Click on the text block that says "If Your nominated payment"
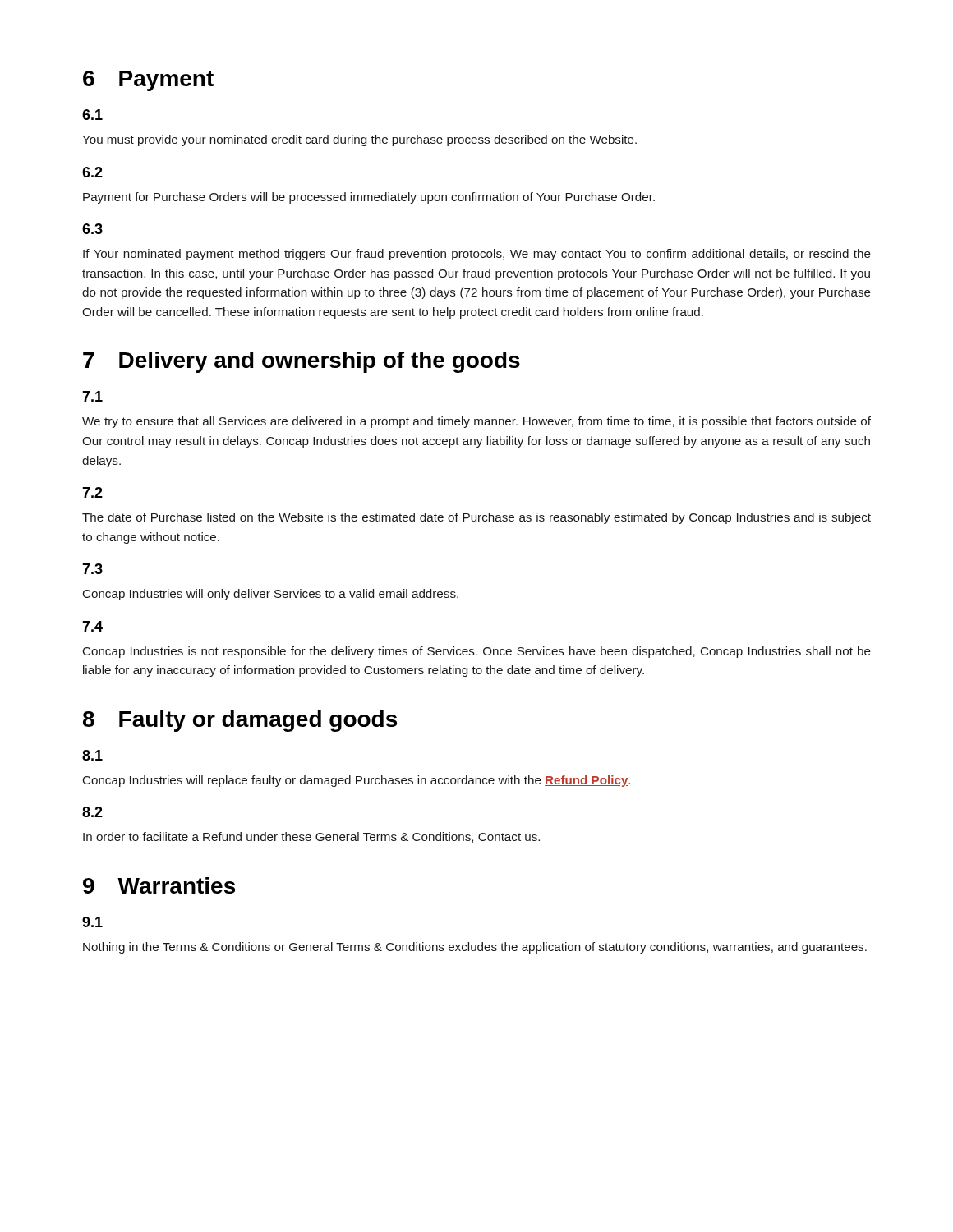The image size is (953, 1232). (476, 282)
